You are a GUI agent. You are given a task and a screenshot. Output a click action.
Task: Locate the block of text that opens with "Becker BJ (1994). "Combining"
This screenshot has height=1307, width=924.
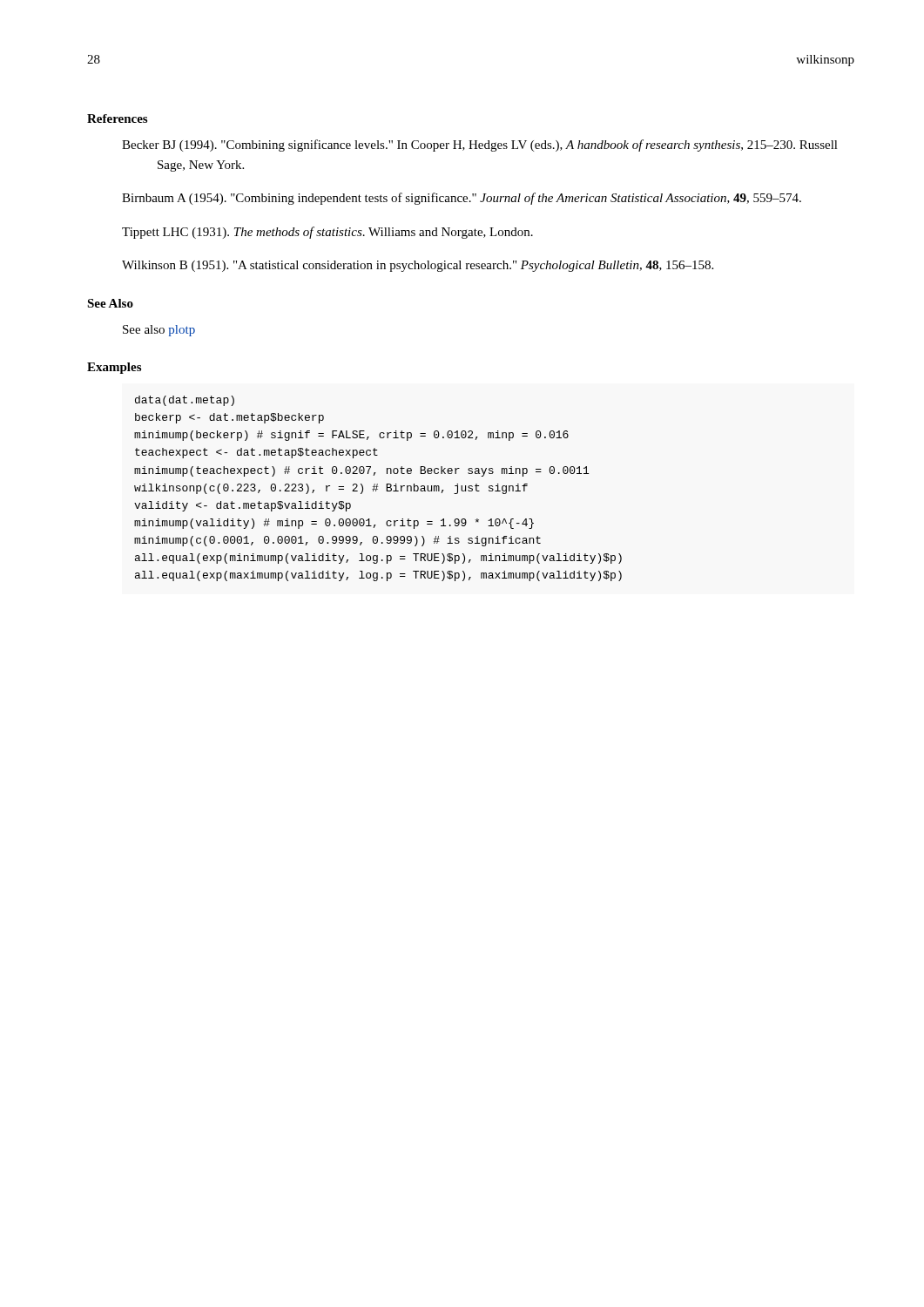coord(480,154)
